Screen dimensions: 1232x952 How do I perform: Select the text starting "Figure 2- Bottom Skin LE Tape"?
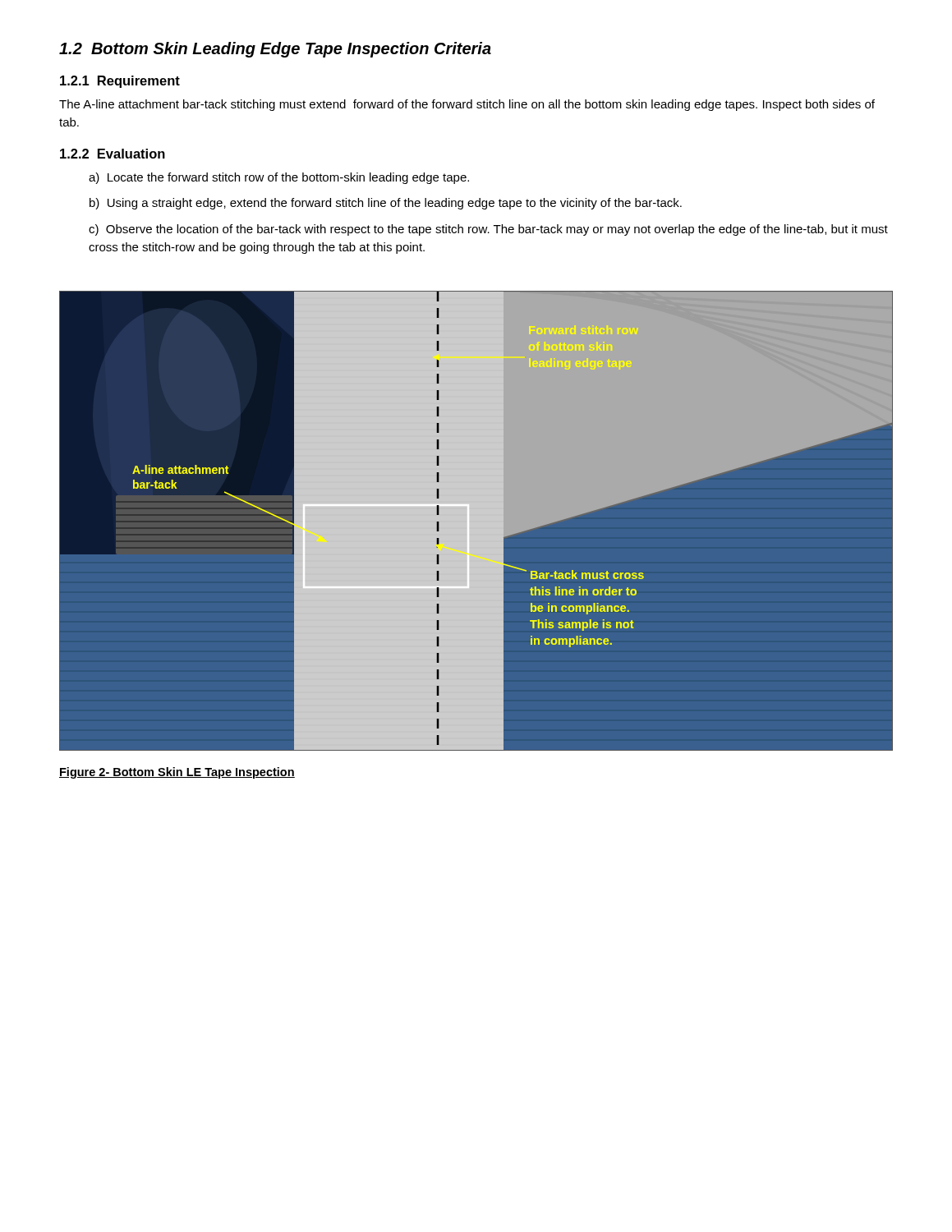(x=177, y=772)
